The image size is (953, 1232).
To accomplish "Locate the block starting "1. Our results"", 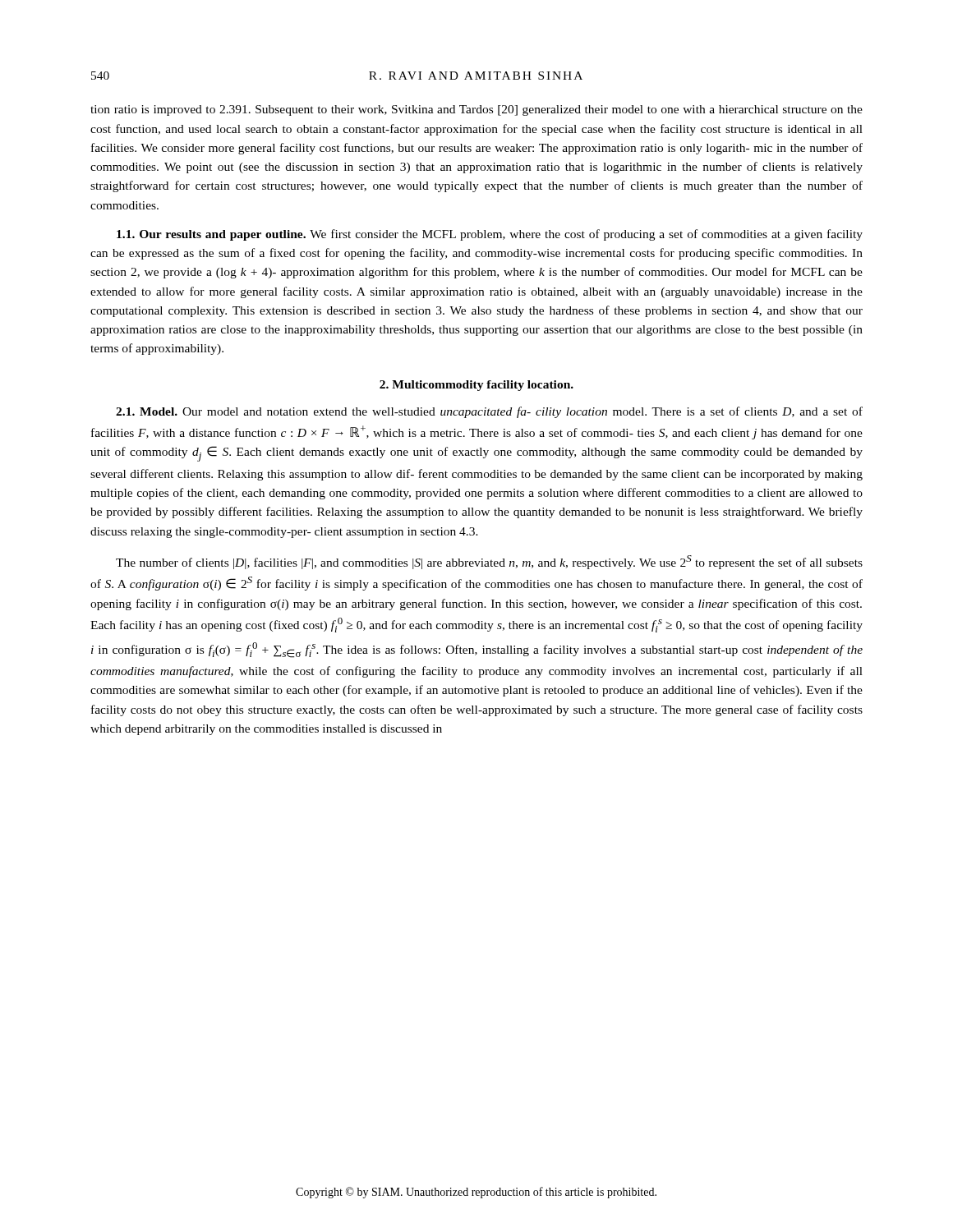I will coord(476,291).
